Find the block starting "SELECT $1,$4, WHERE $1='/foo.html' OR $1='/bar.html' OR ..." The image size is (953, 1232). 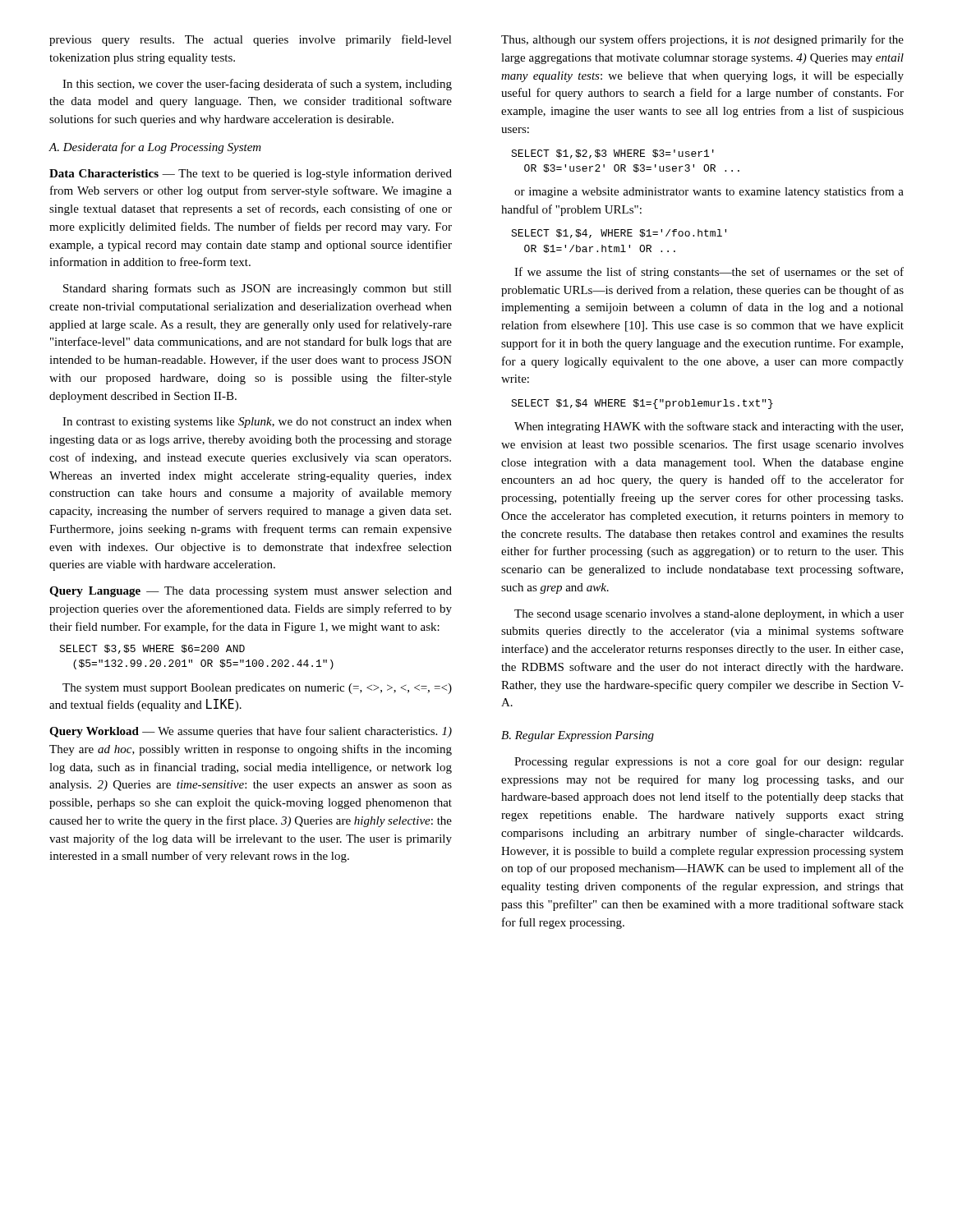tap(620, 241)
